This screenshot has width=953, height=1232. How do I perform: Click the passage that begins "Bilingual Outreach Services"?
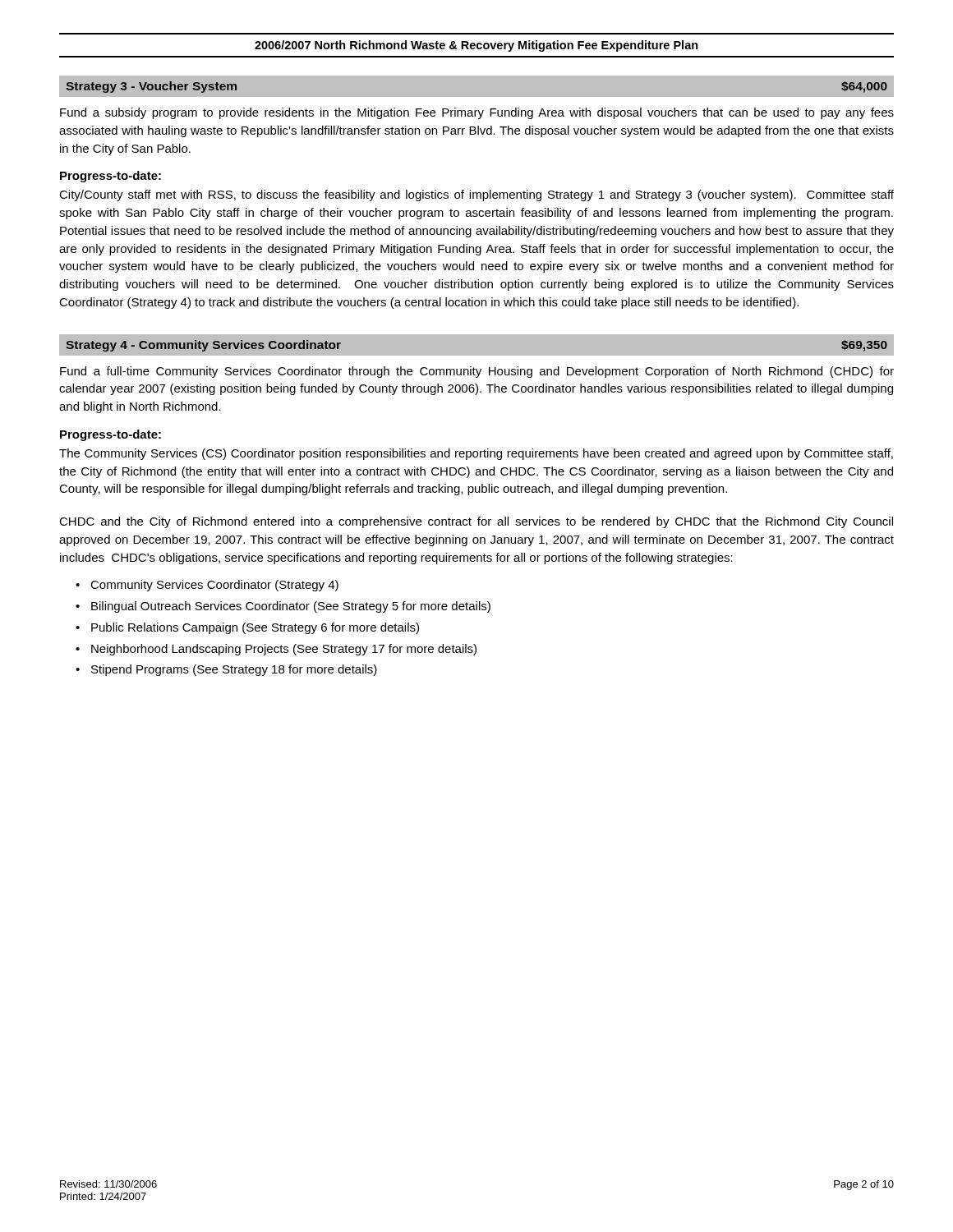pos(291,606)
